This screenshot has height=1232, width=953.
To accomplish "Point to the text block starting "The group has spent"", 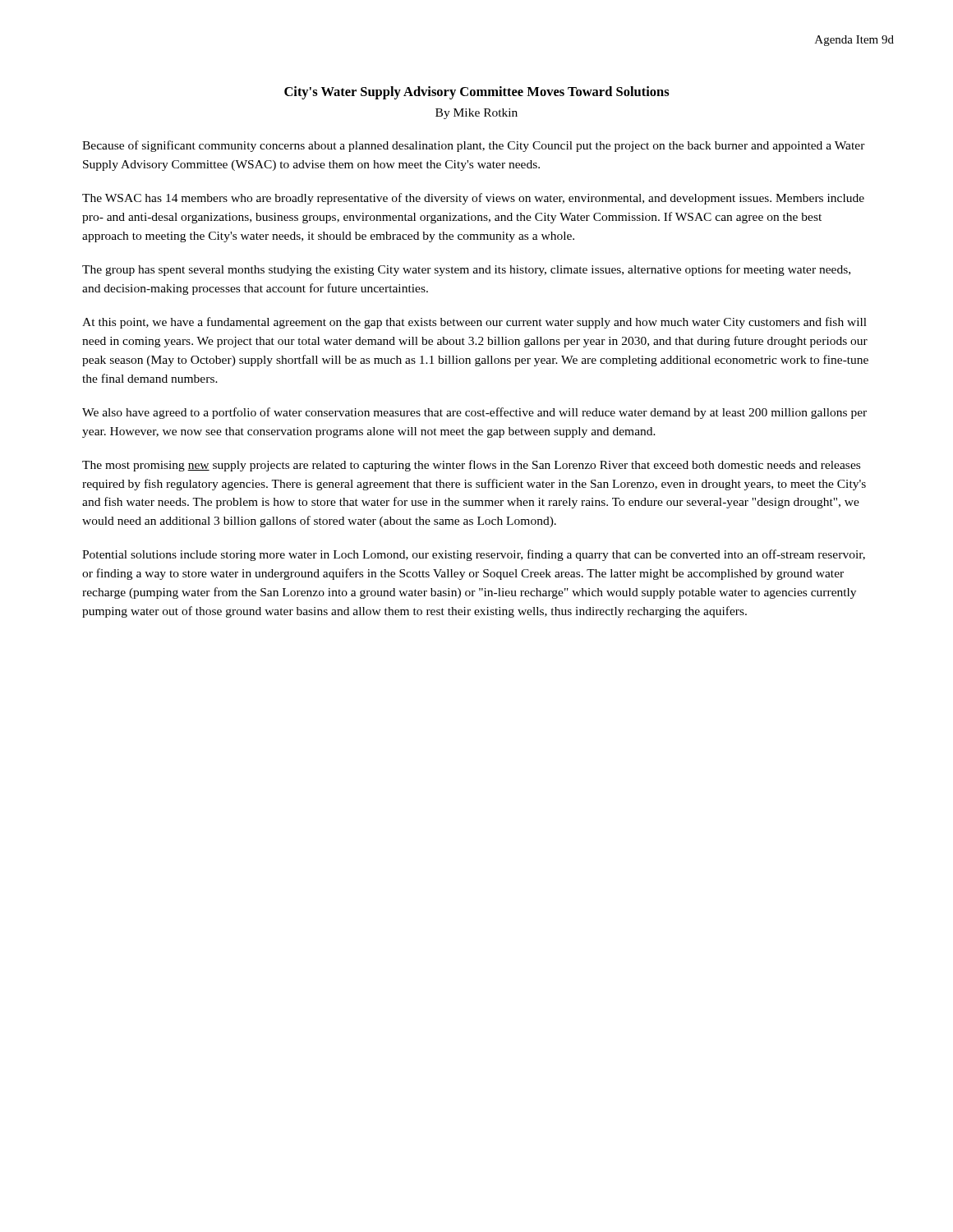I will (467, 278).
